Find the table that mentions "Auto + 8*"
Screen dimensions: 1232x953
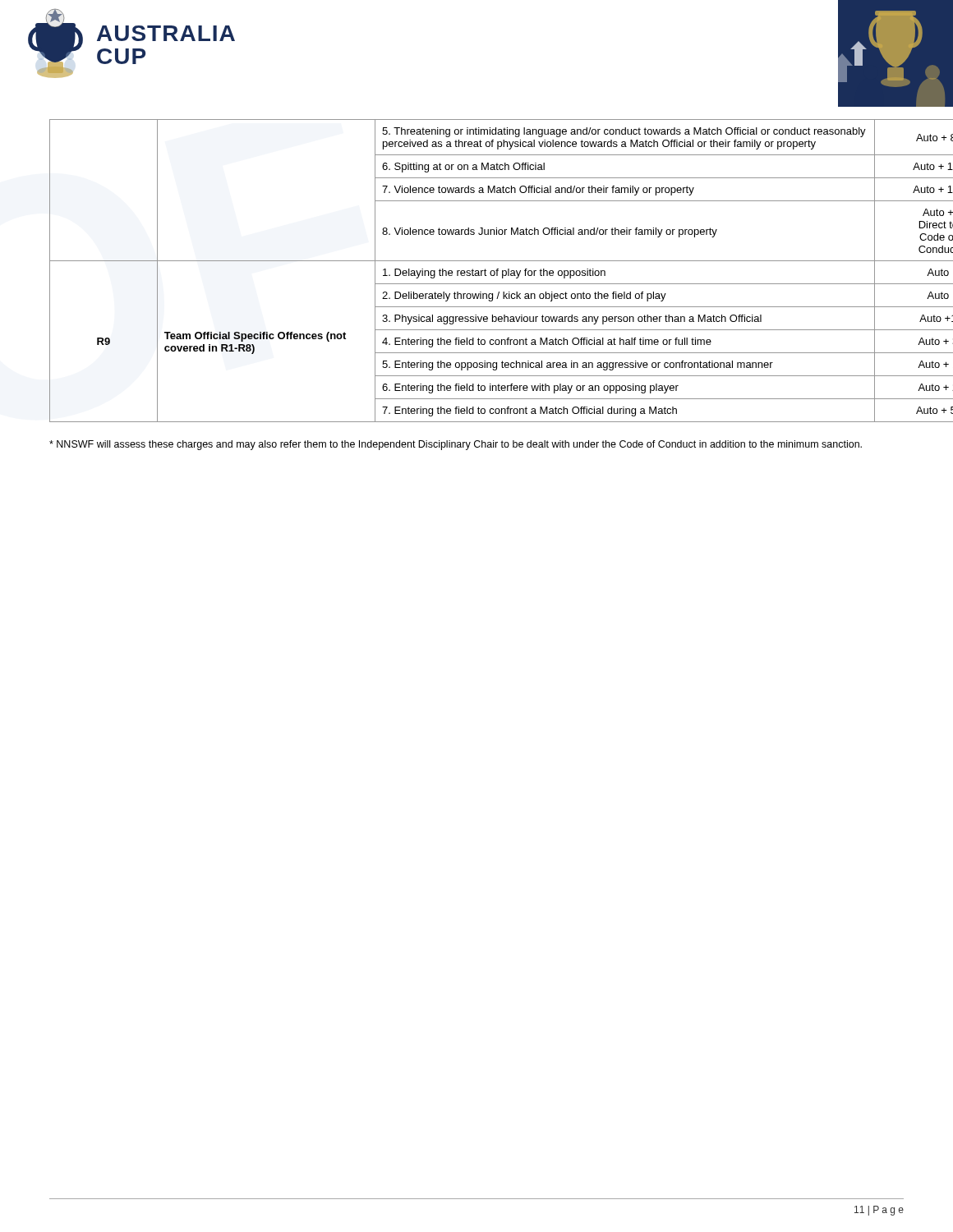point(501,271)
